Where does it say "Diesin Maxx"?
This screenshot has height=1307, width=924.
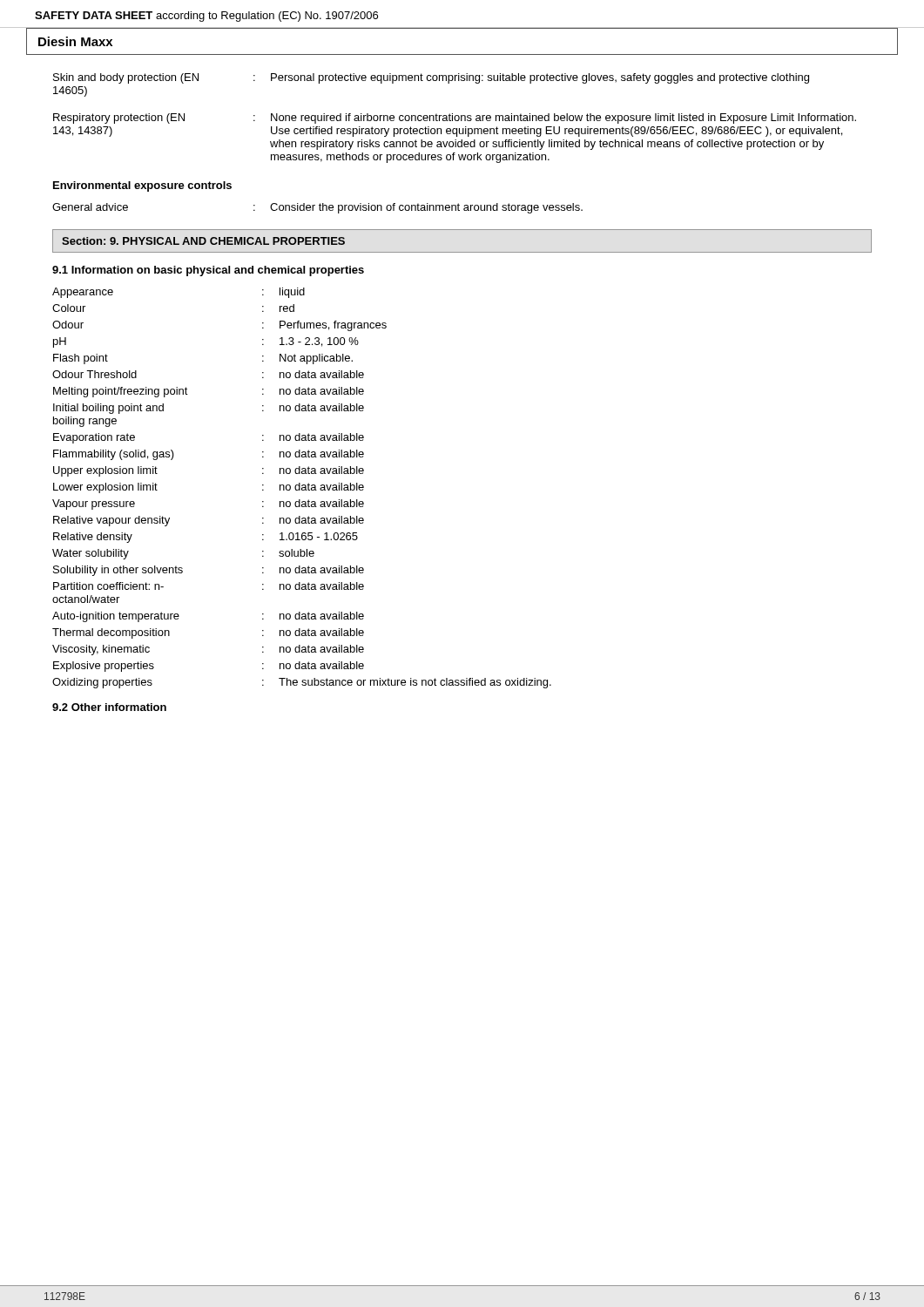75,41
